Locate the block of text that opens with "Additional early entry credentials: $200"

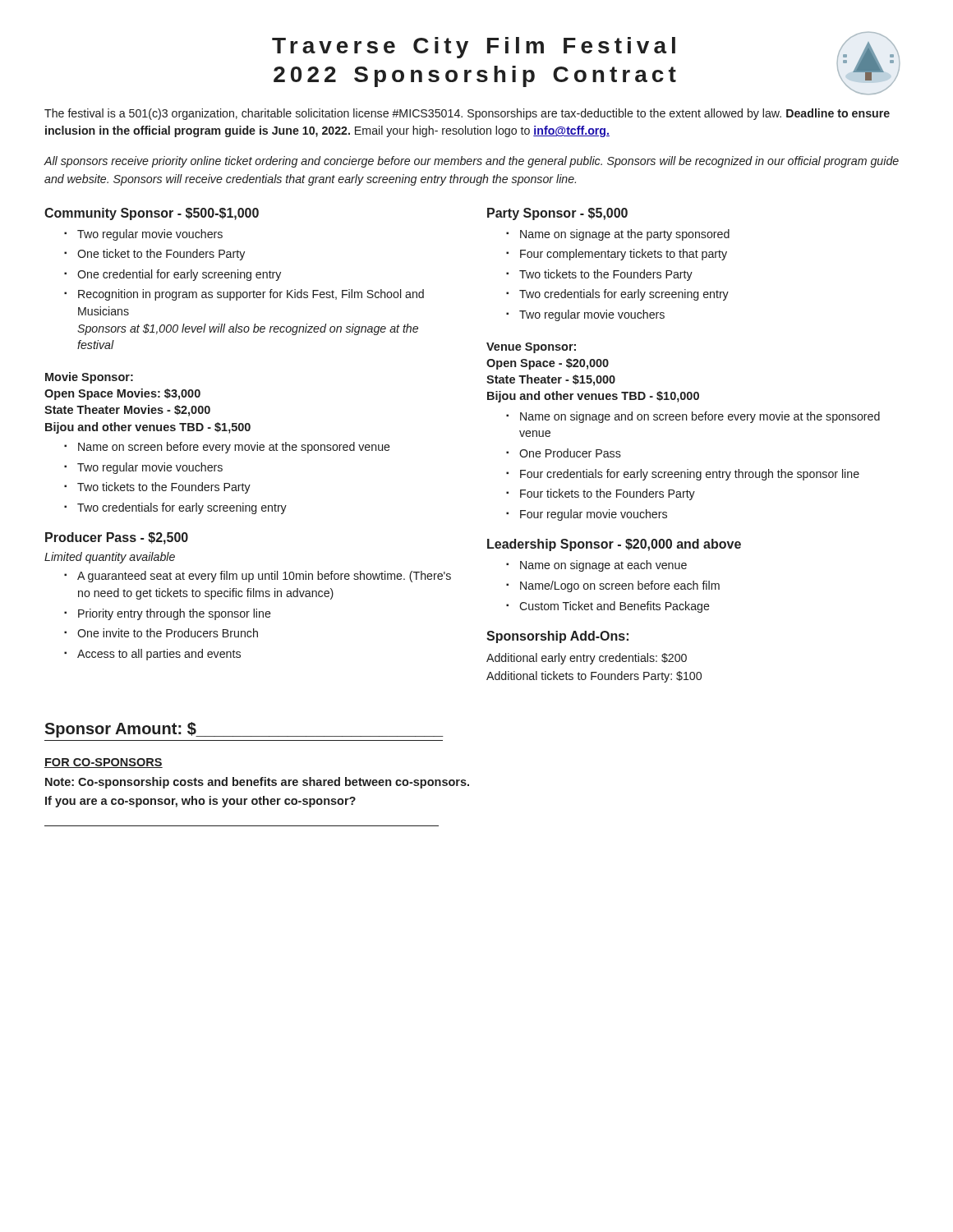click(594, 667)
